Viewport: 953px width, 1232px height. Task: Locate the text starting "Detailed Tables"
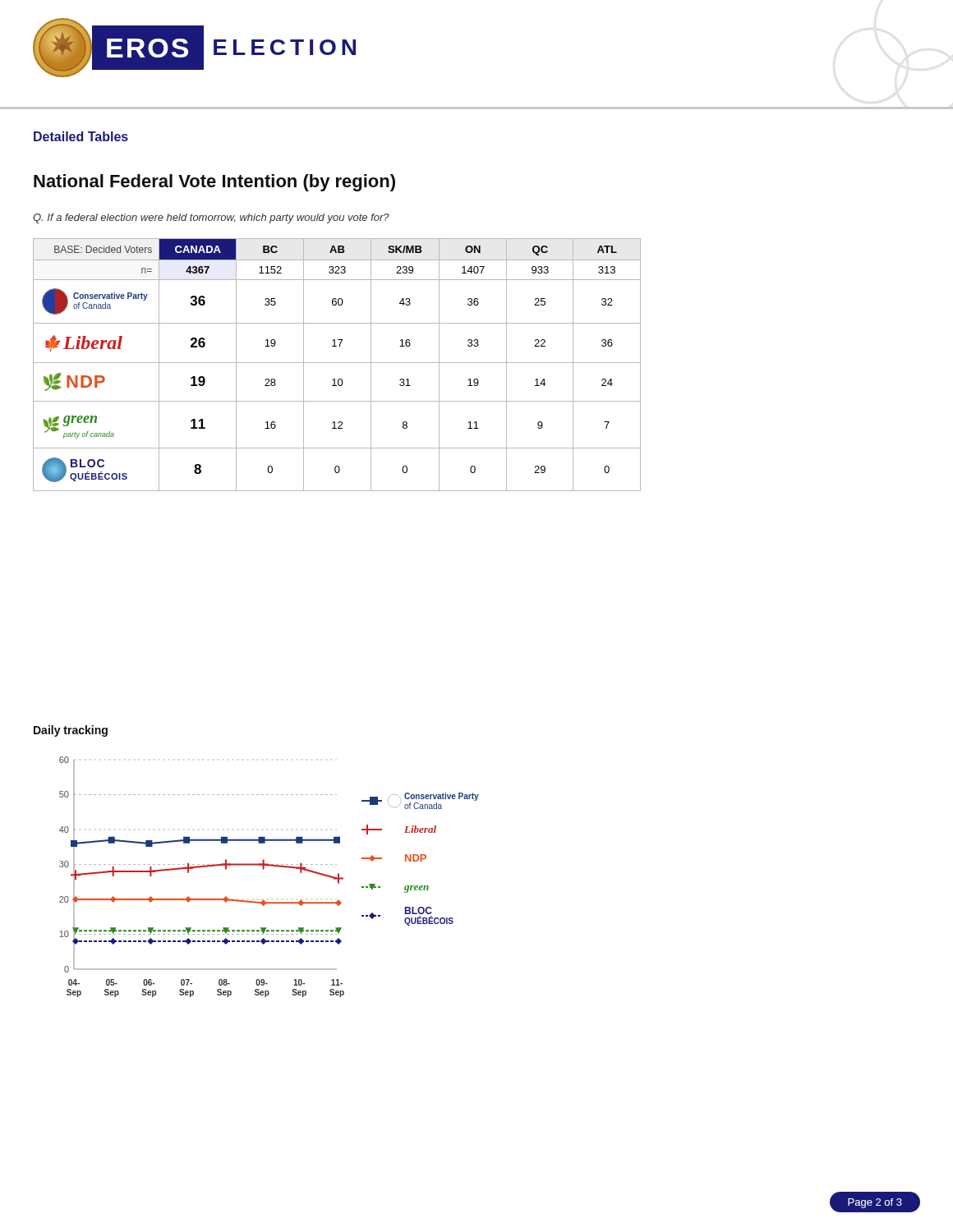[x=81, y=137]
